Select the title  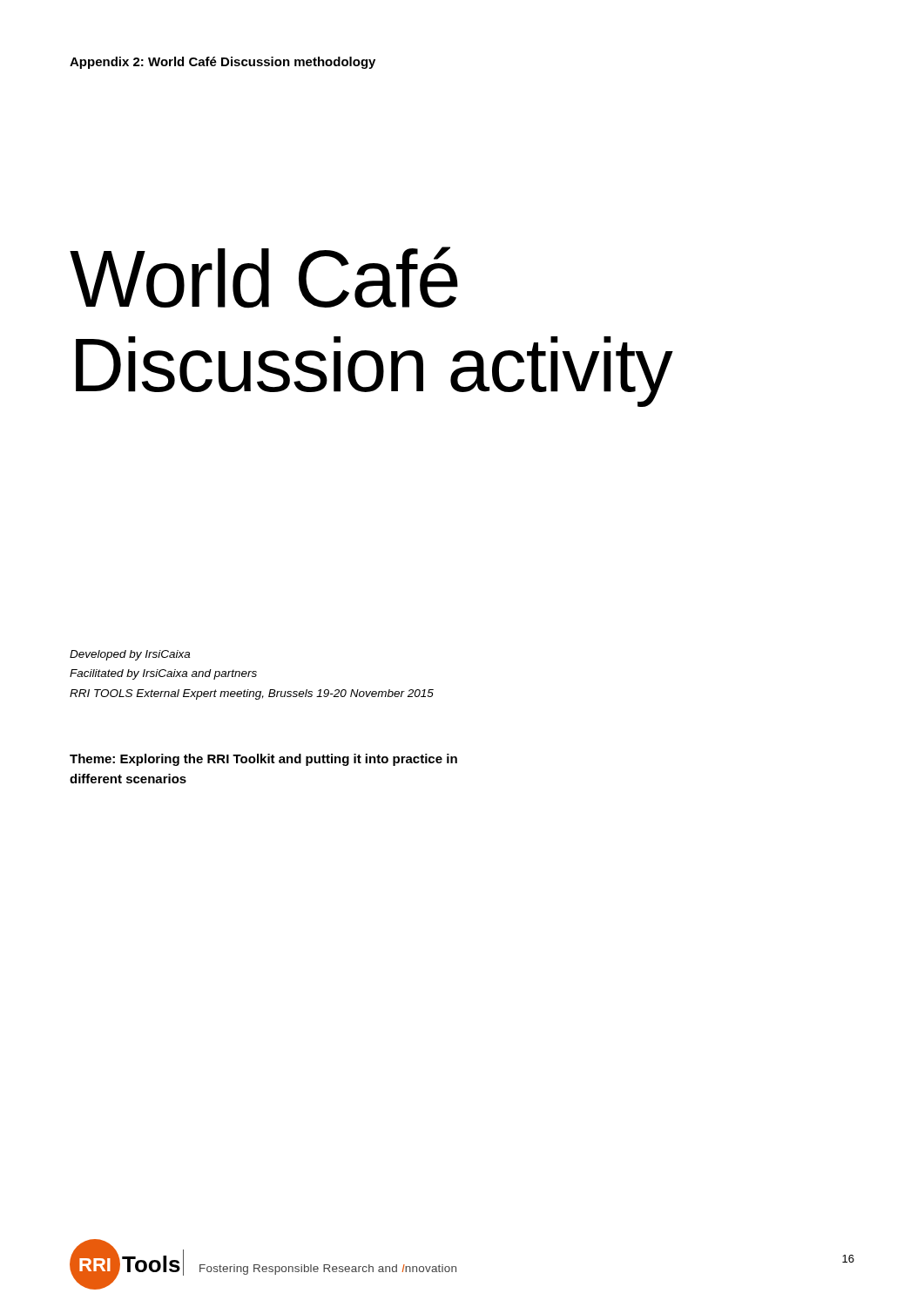click(462, 321)
